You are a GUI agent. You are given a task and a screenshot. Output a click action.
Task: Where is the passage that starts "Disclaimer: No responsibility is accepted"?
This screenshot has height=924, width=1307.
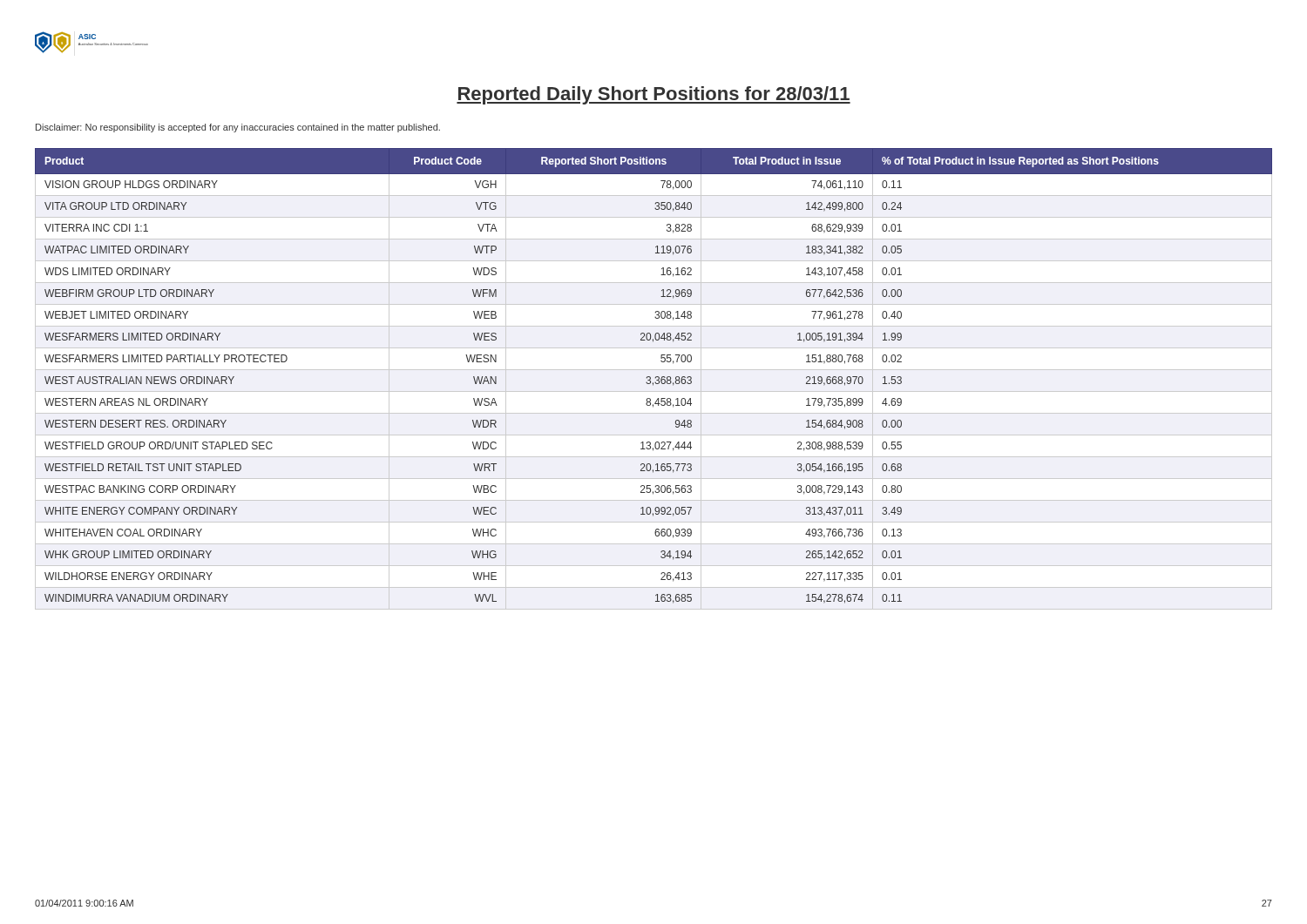(238, 127)
